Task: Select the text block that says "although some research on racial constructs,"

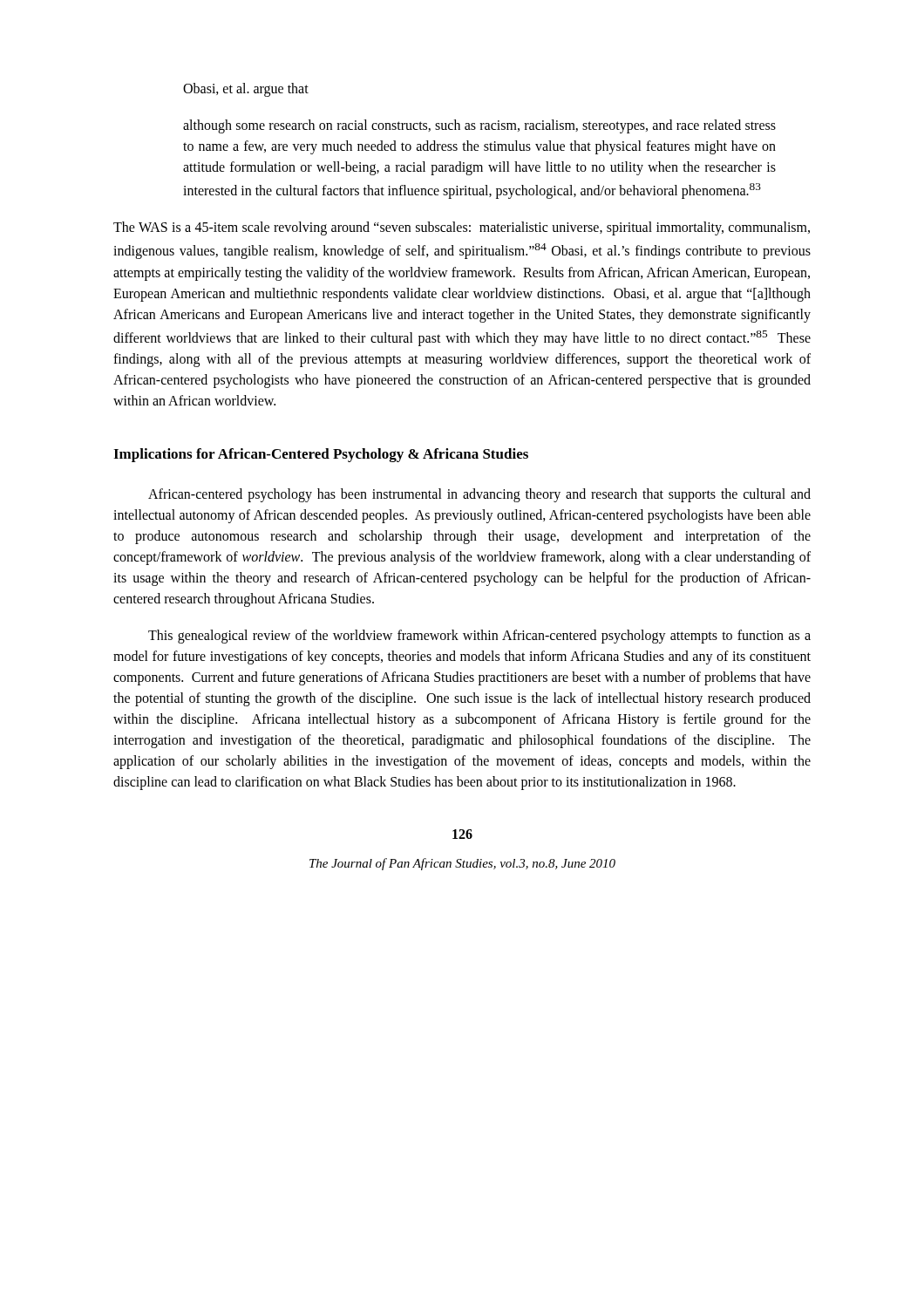Action: [x=479, y=158]
